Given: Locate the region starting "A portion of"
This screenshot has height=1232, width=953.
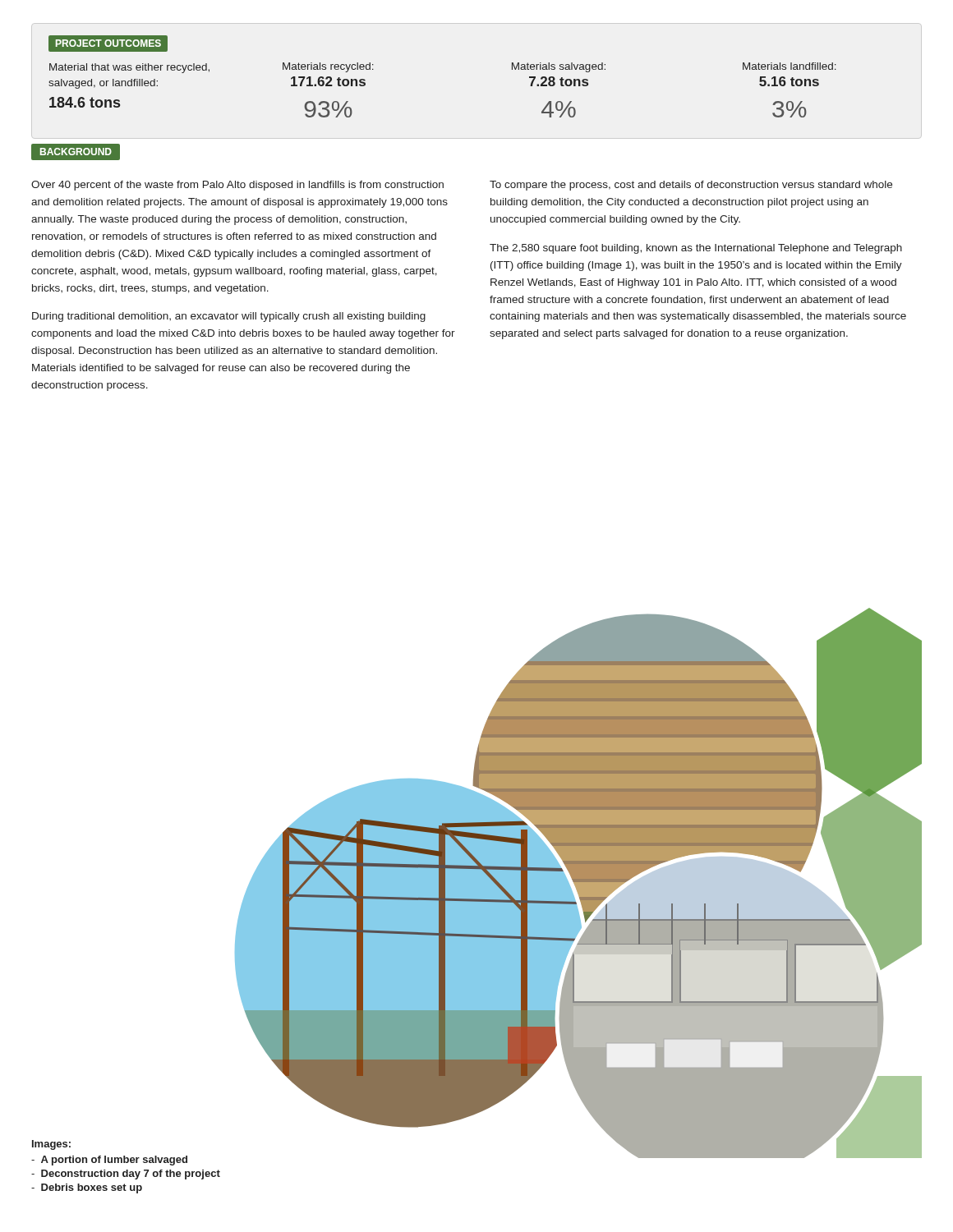Looking at the screenshot, I should click(x=110, y=1159).
